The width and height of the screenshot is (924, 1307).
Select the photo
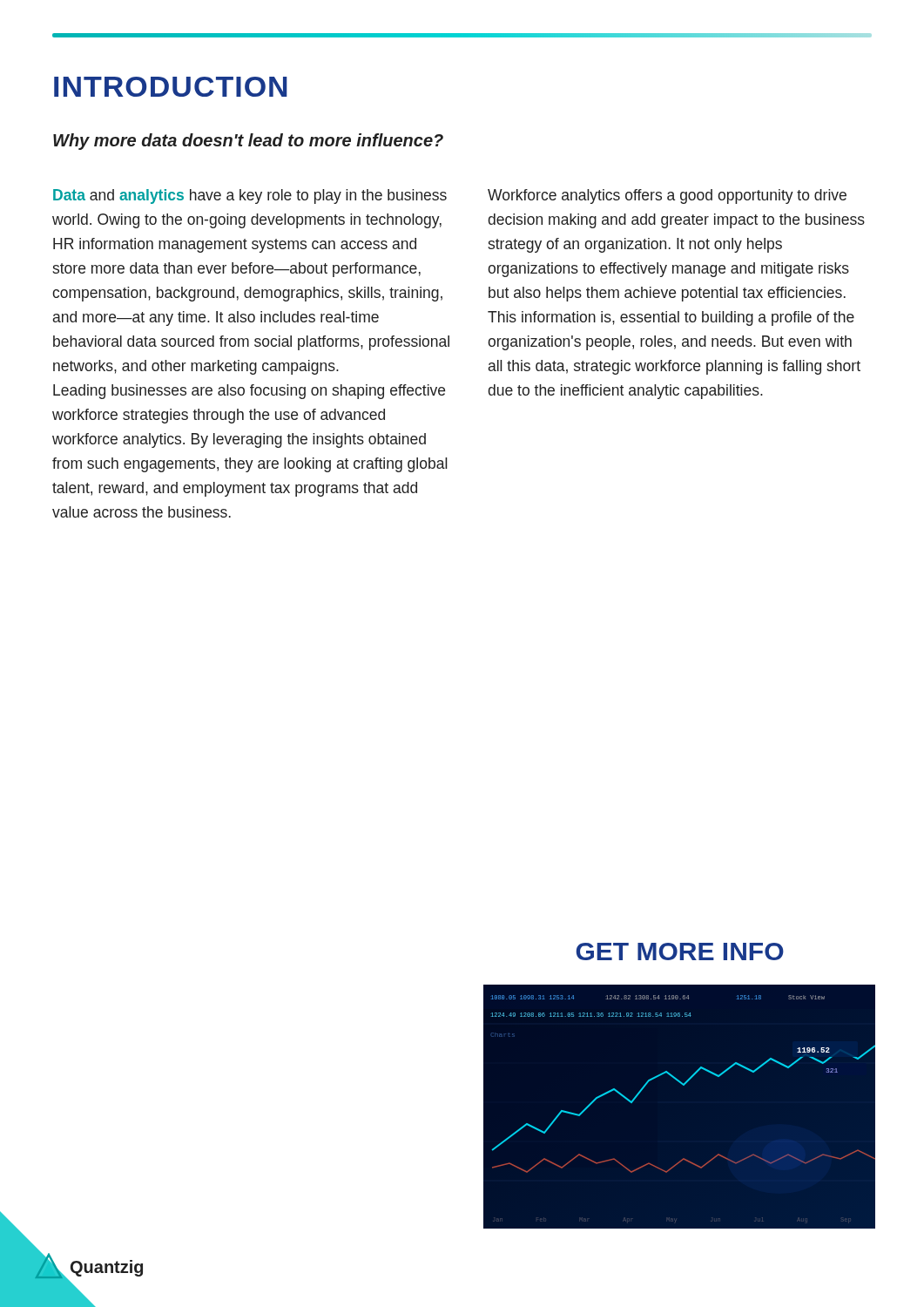tap(679, 1107)
